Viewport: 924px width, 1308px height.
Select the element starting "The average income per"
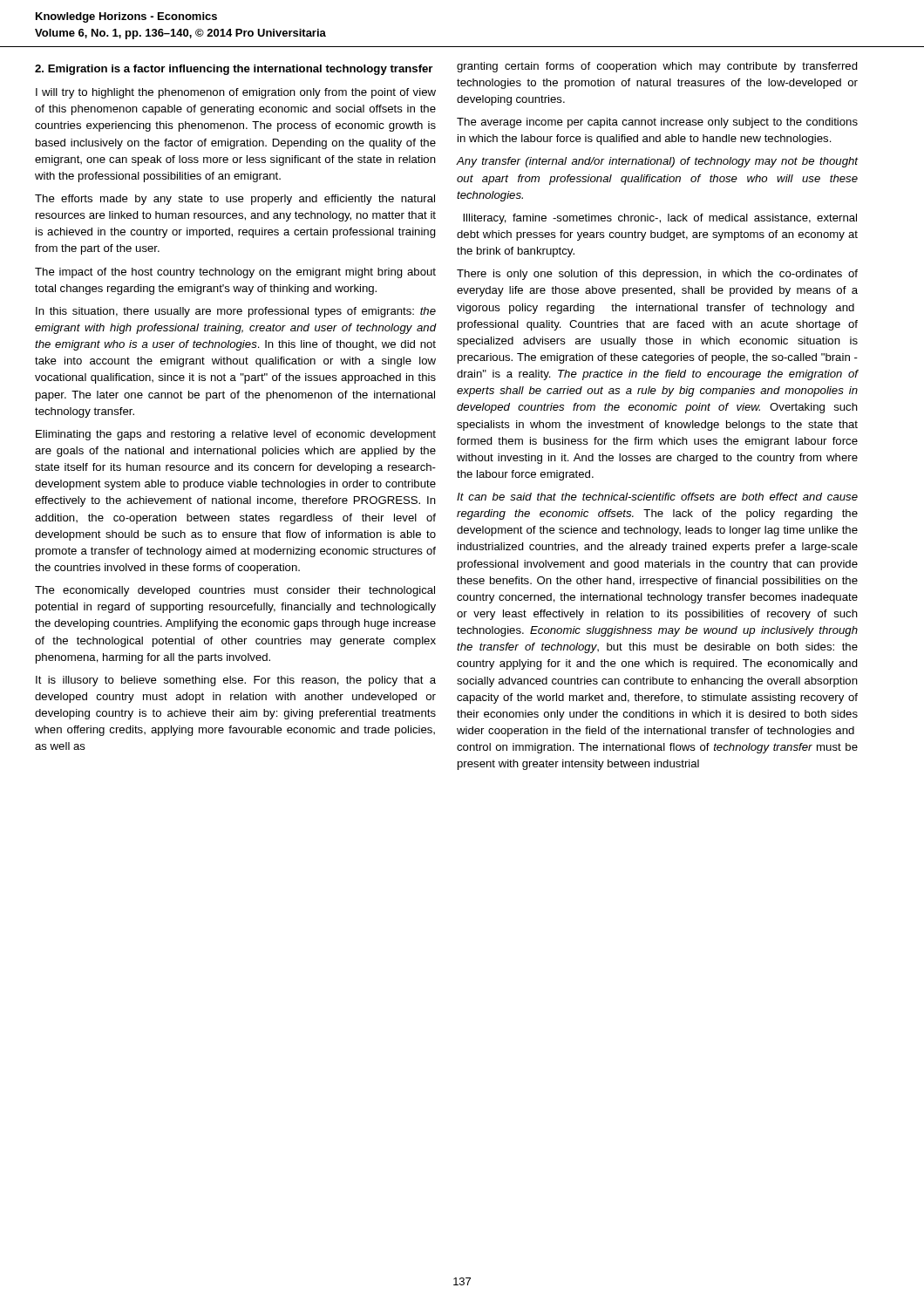coord(657,130)
